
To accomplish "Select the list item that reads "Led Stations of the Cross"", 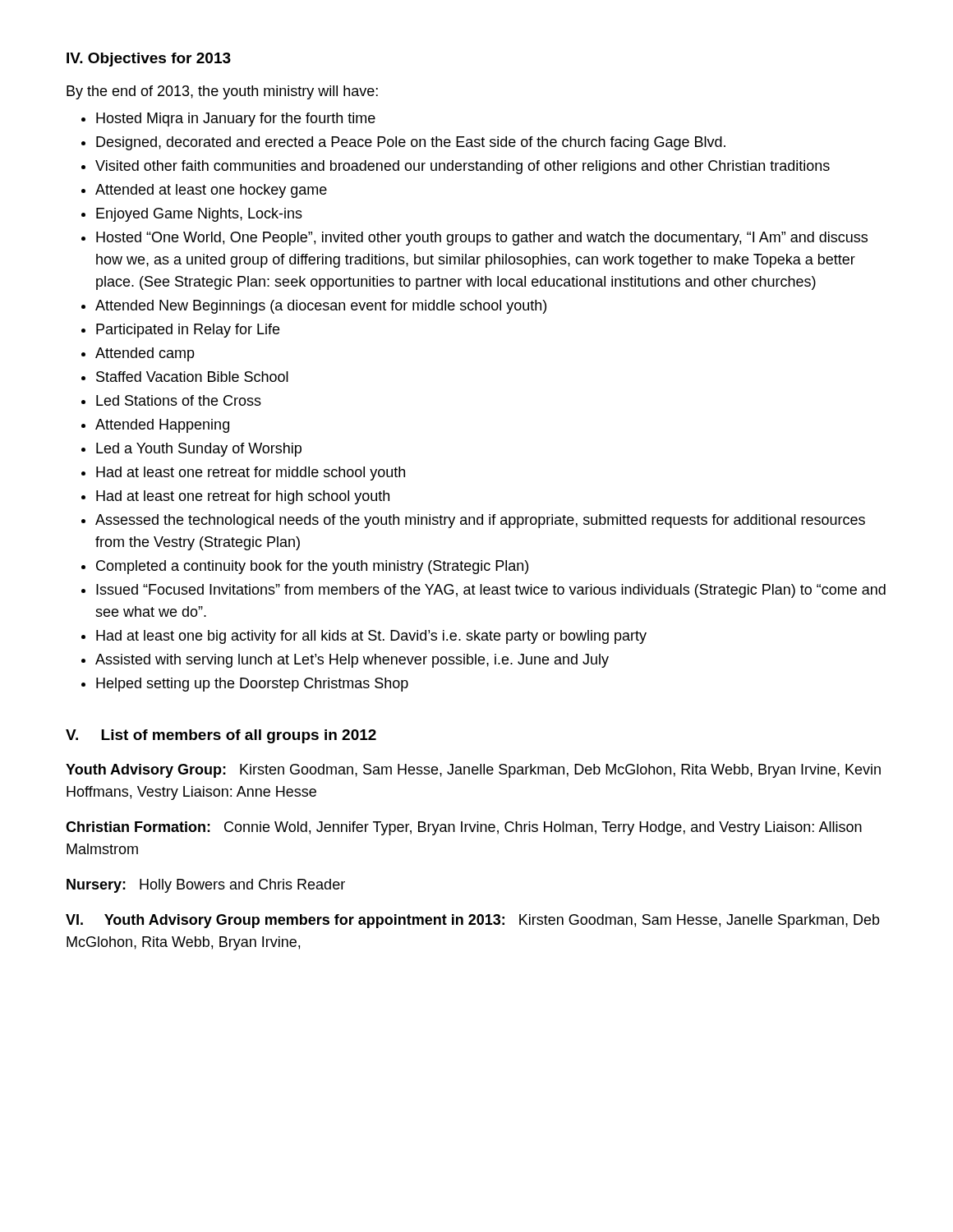I will 178,401.
